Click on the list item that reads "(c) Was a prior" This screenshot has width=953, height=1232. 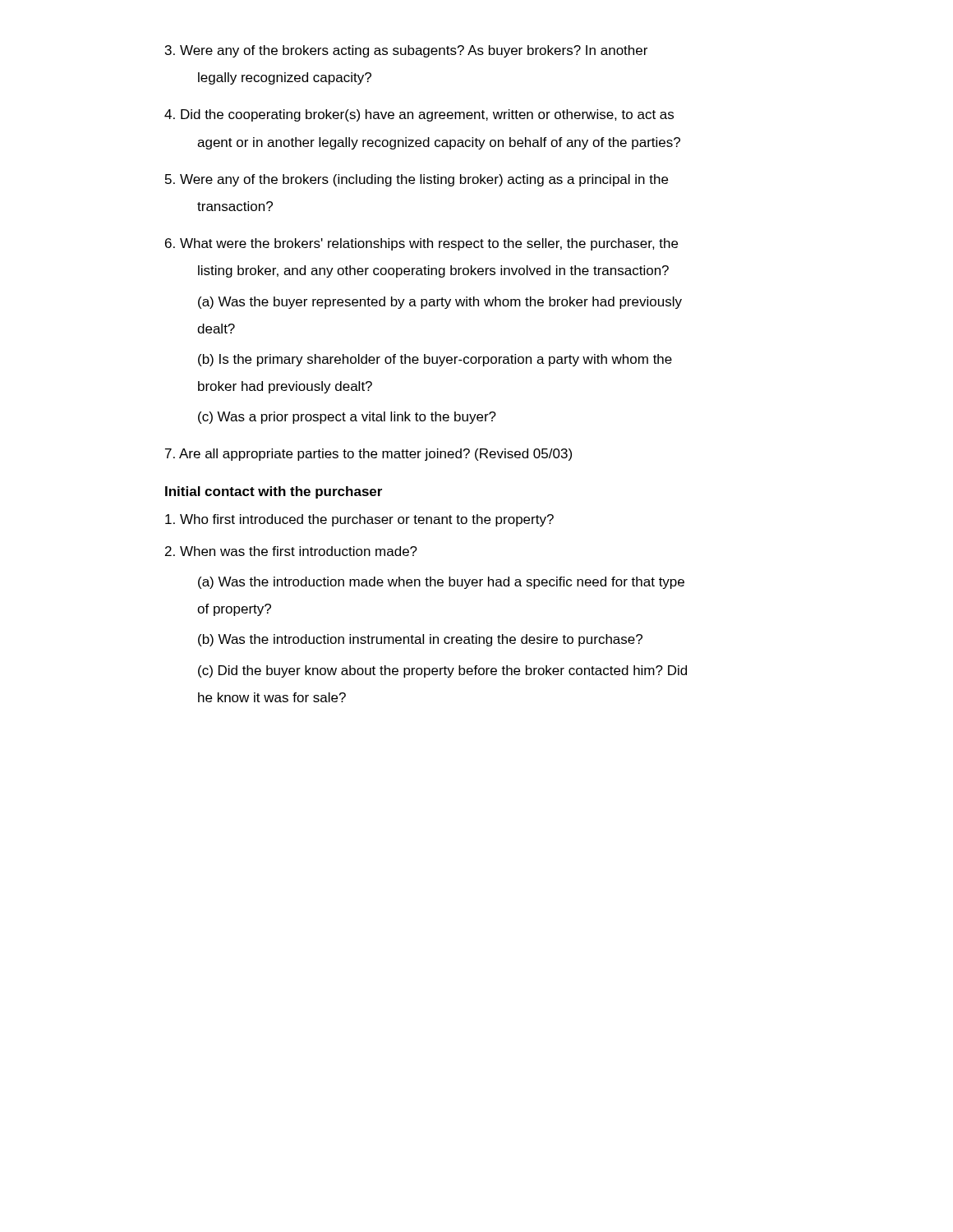(347, 418)
